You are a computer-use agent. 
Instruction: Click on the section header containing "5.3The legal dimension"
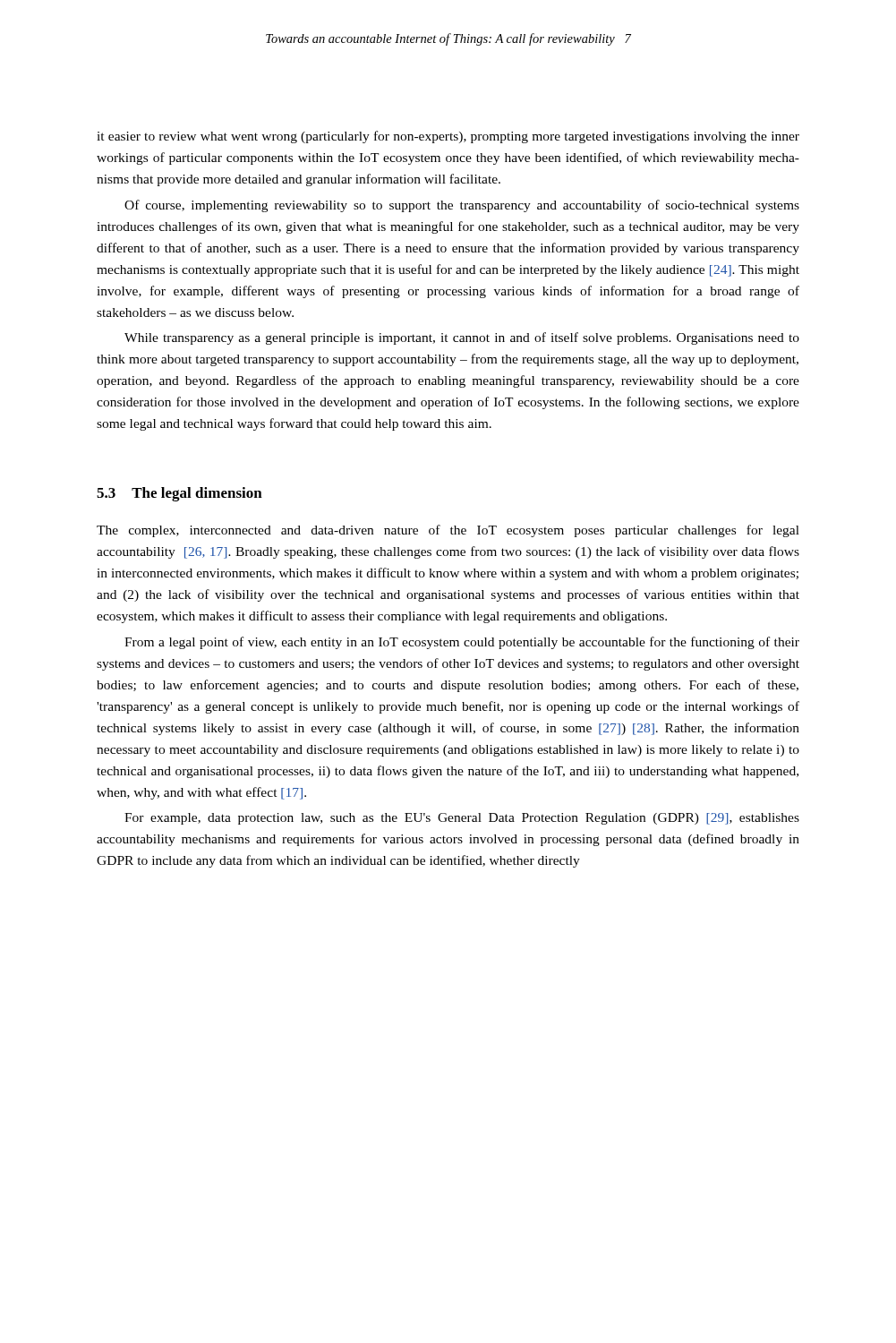[179, 492]
